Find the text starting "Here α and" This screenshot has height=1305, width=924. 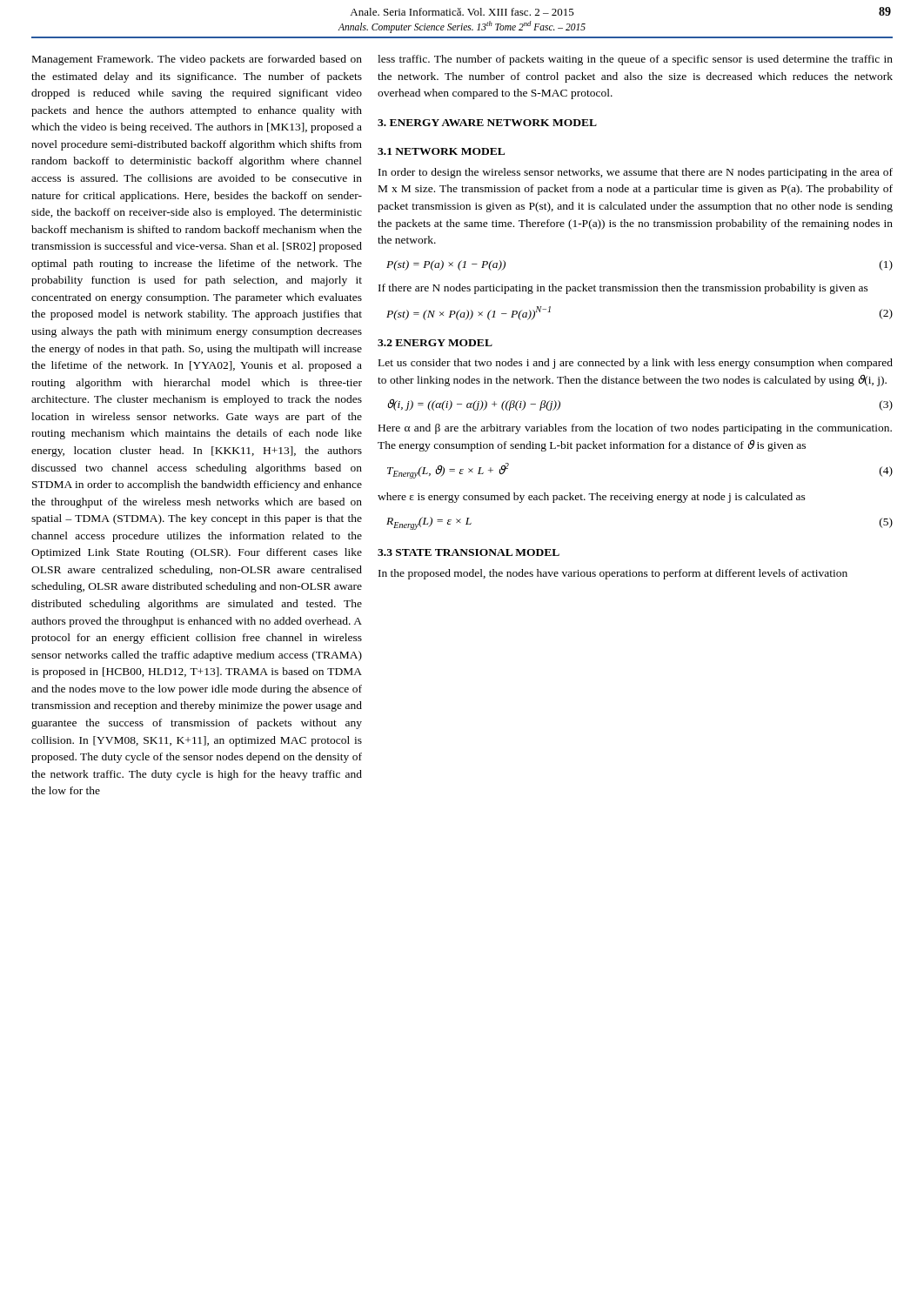pos(635,436)
